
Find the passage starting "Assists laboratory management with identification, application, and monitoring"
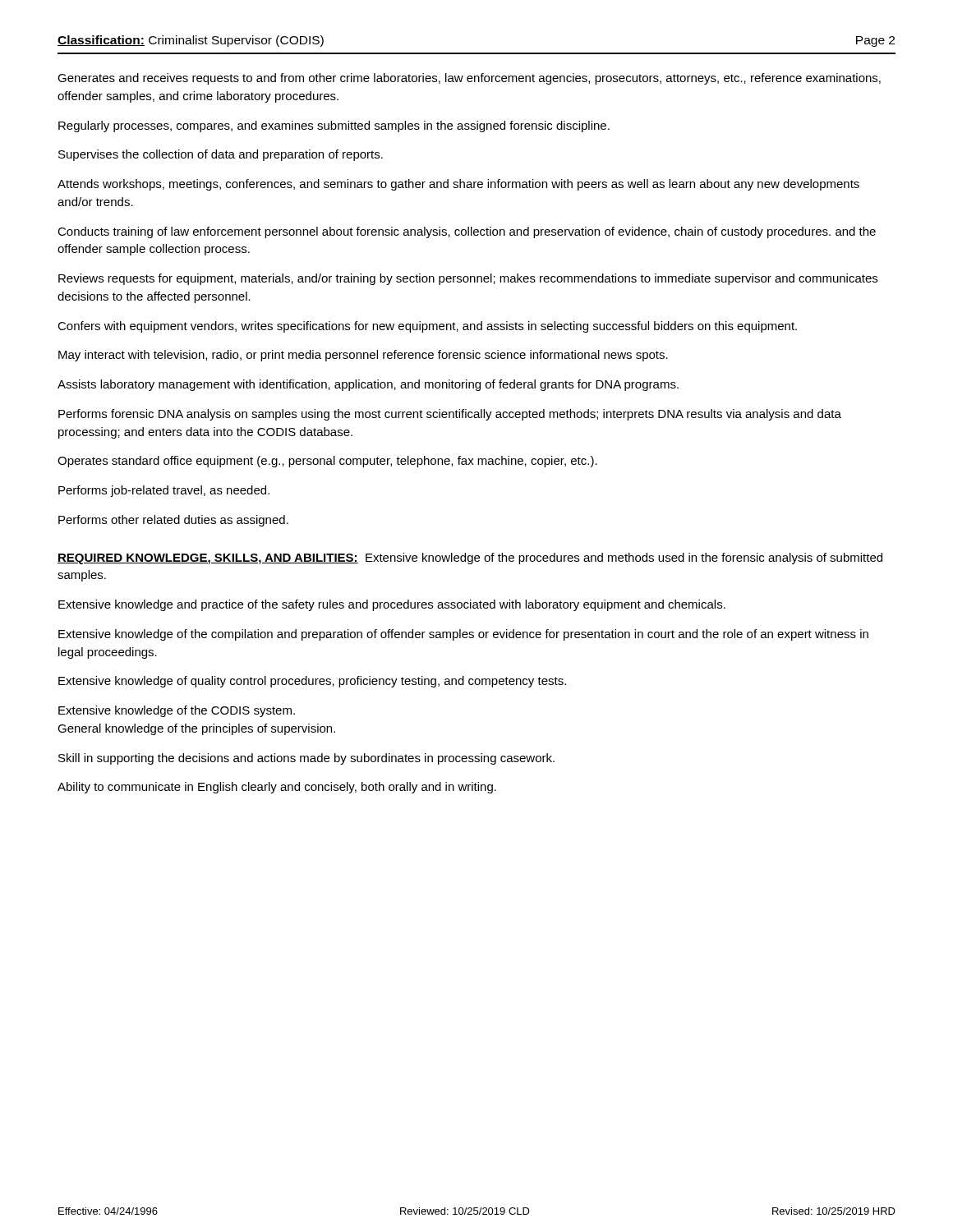pyautogui.click(x=368, y=384)
